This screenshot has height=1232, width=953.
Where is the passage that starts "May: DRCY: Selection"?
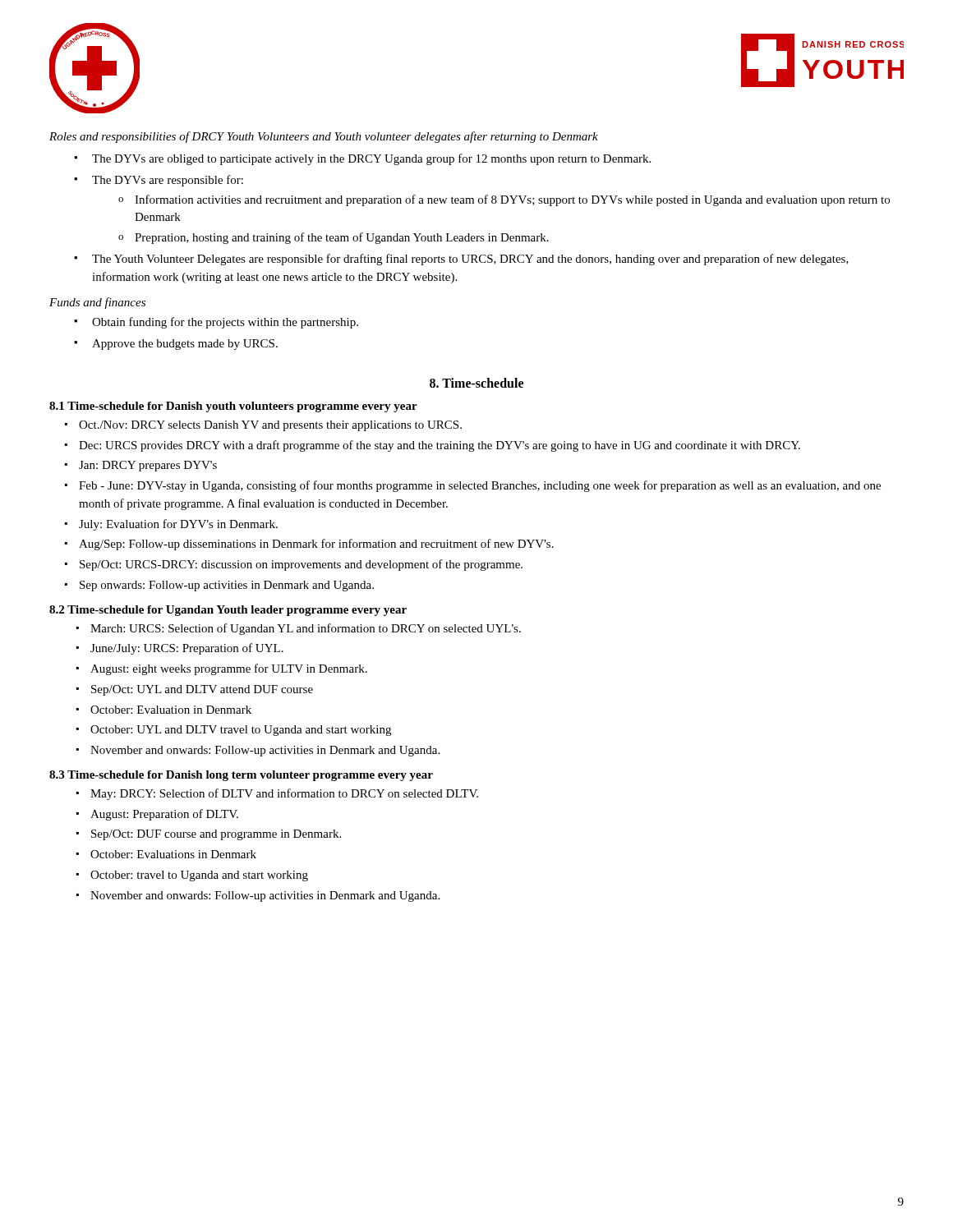(x=285, y=793)
